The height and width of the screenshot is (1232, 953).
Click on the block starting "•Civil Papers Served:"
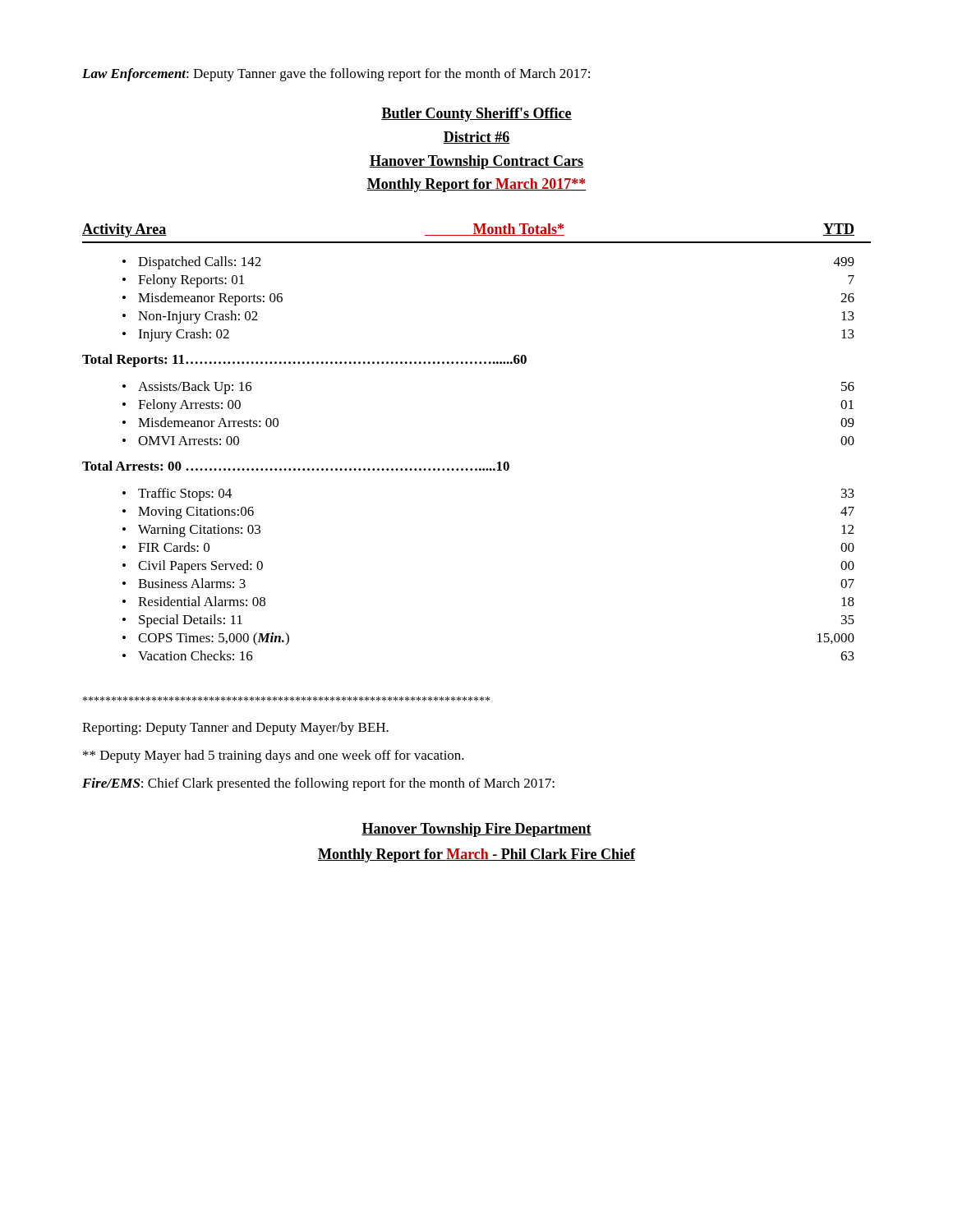198,566
